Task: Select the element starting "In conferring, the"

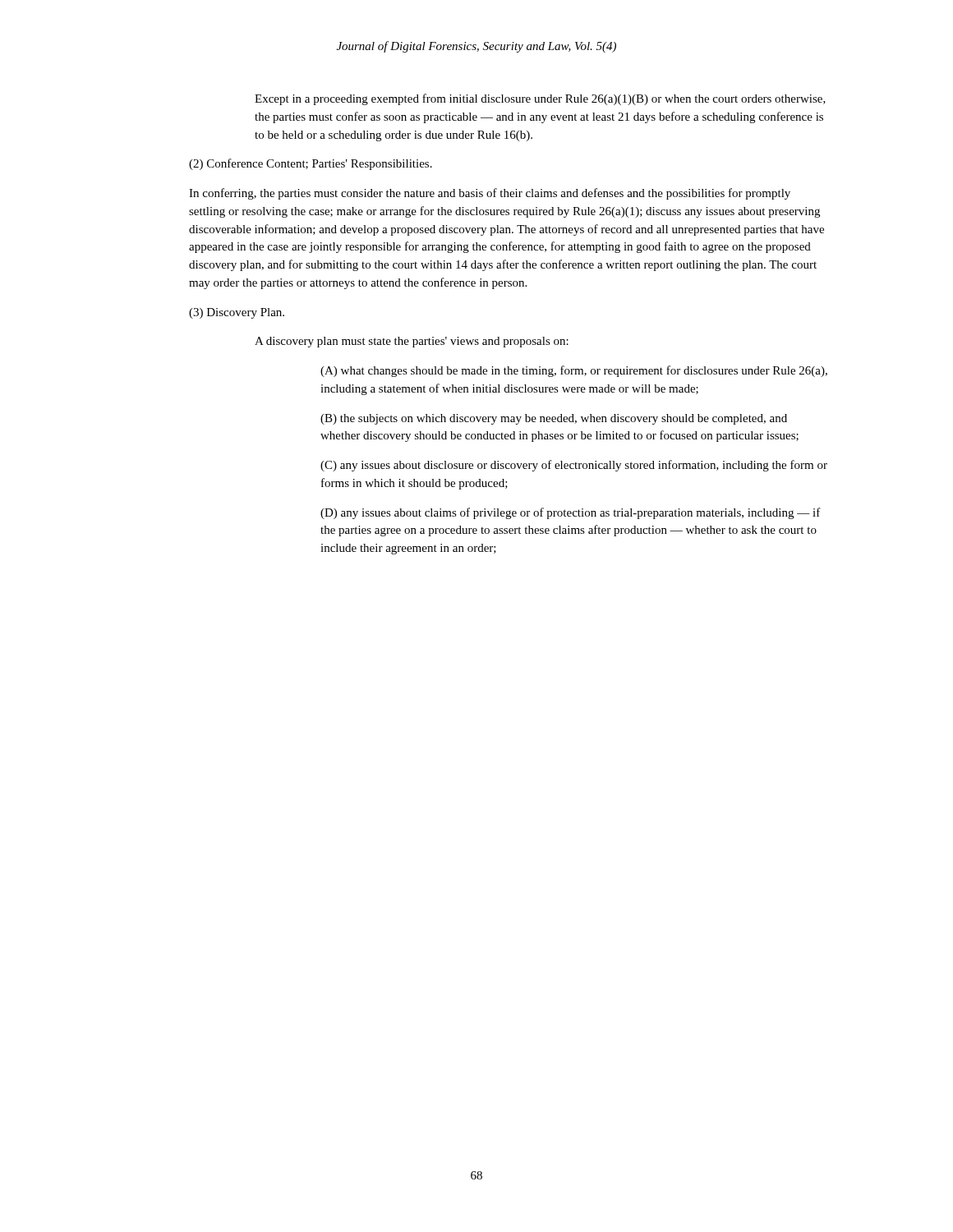Action: pos(507,238)
